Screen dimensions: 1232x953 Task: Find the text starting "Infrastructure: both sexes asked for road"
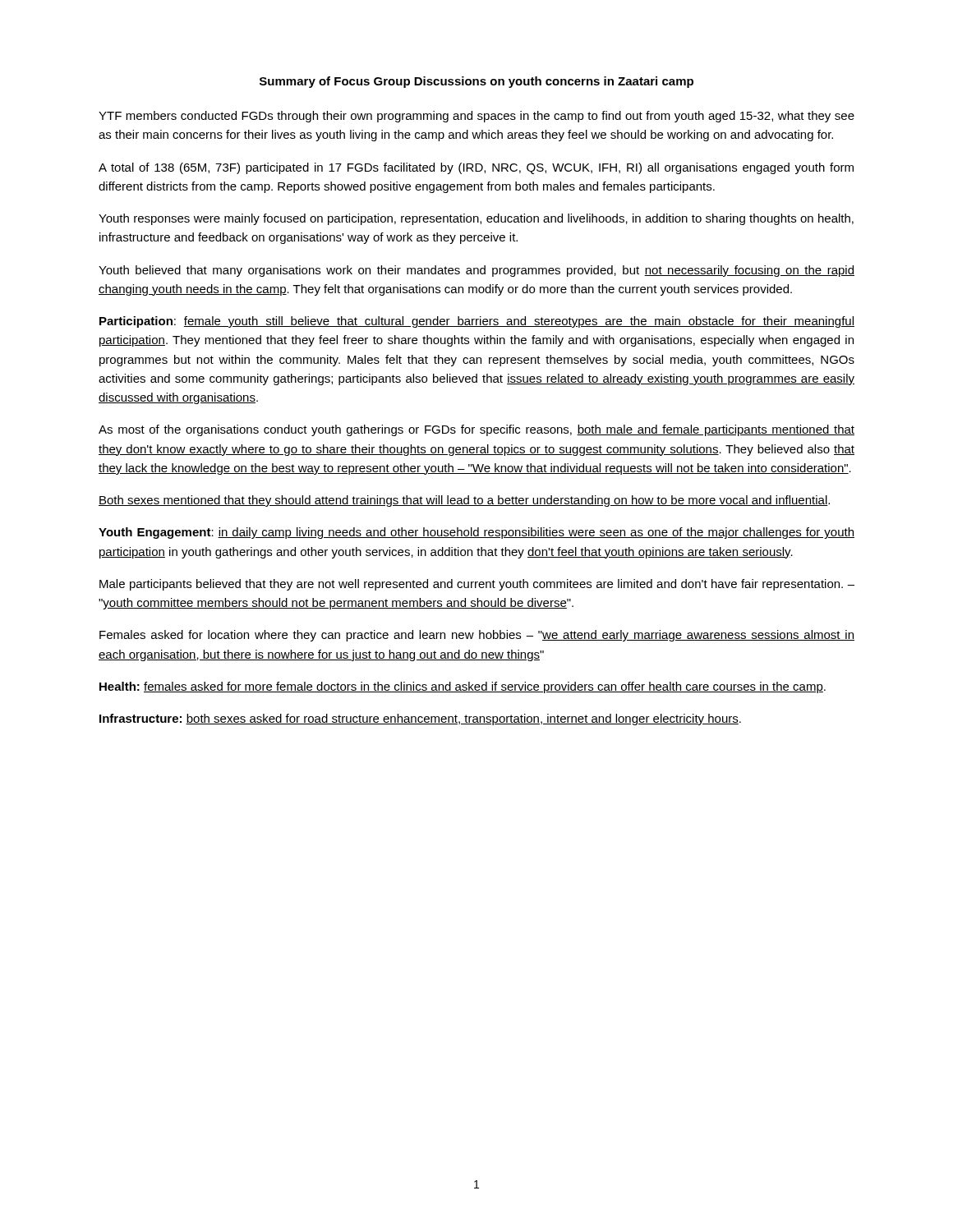coord(420,718)
